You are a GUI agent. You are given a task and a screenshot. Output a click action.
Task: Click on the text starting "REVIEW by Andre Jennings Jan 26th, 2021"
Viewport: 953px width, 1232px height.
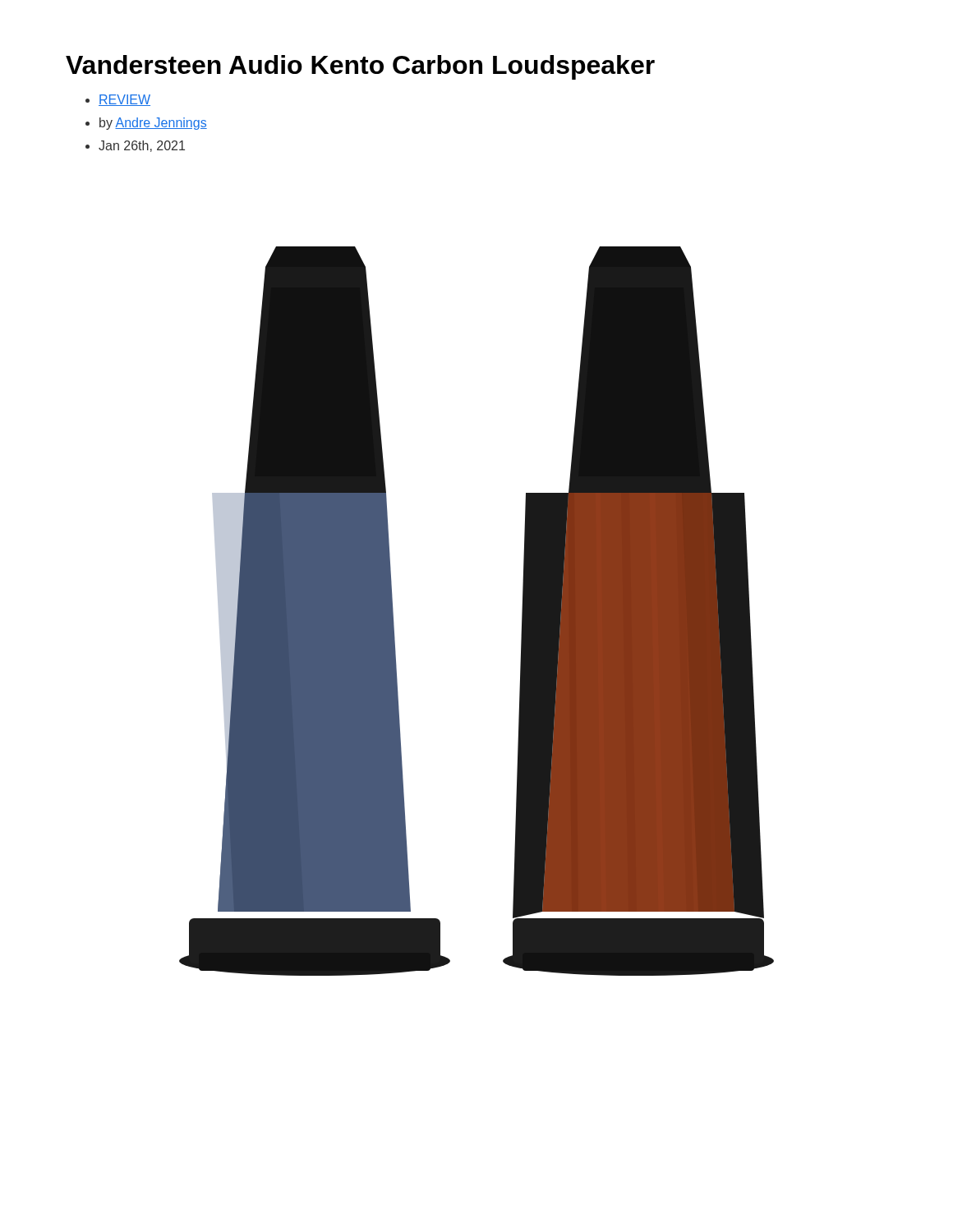click(x=124, y=100)
